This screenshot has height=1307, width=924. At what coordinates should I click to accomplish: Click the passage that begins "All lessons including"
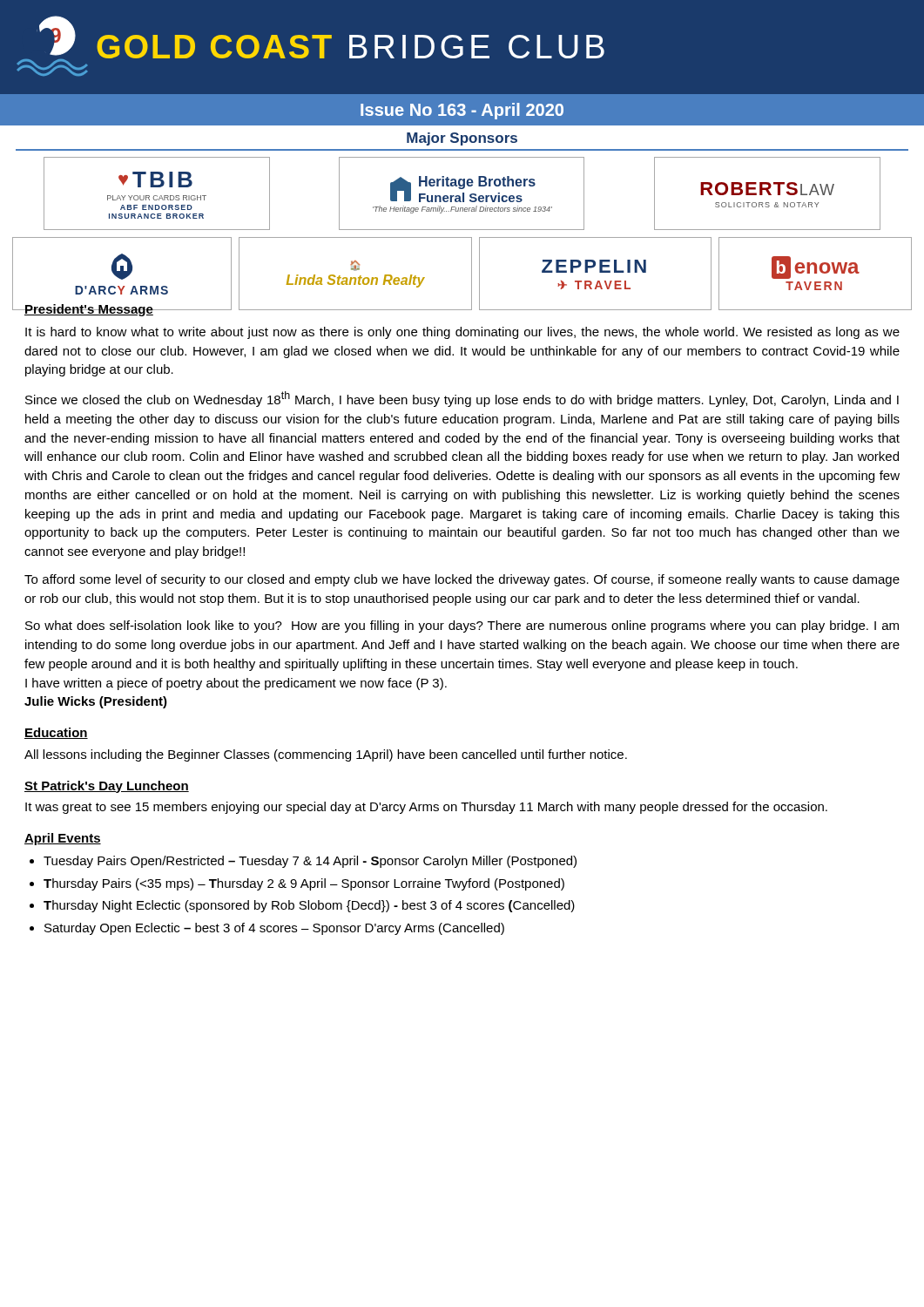326,754
